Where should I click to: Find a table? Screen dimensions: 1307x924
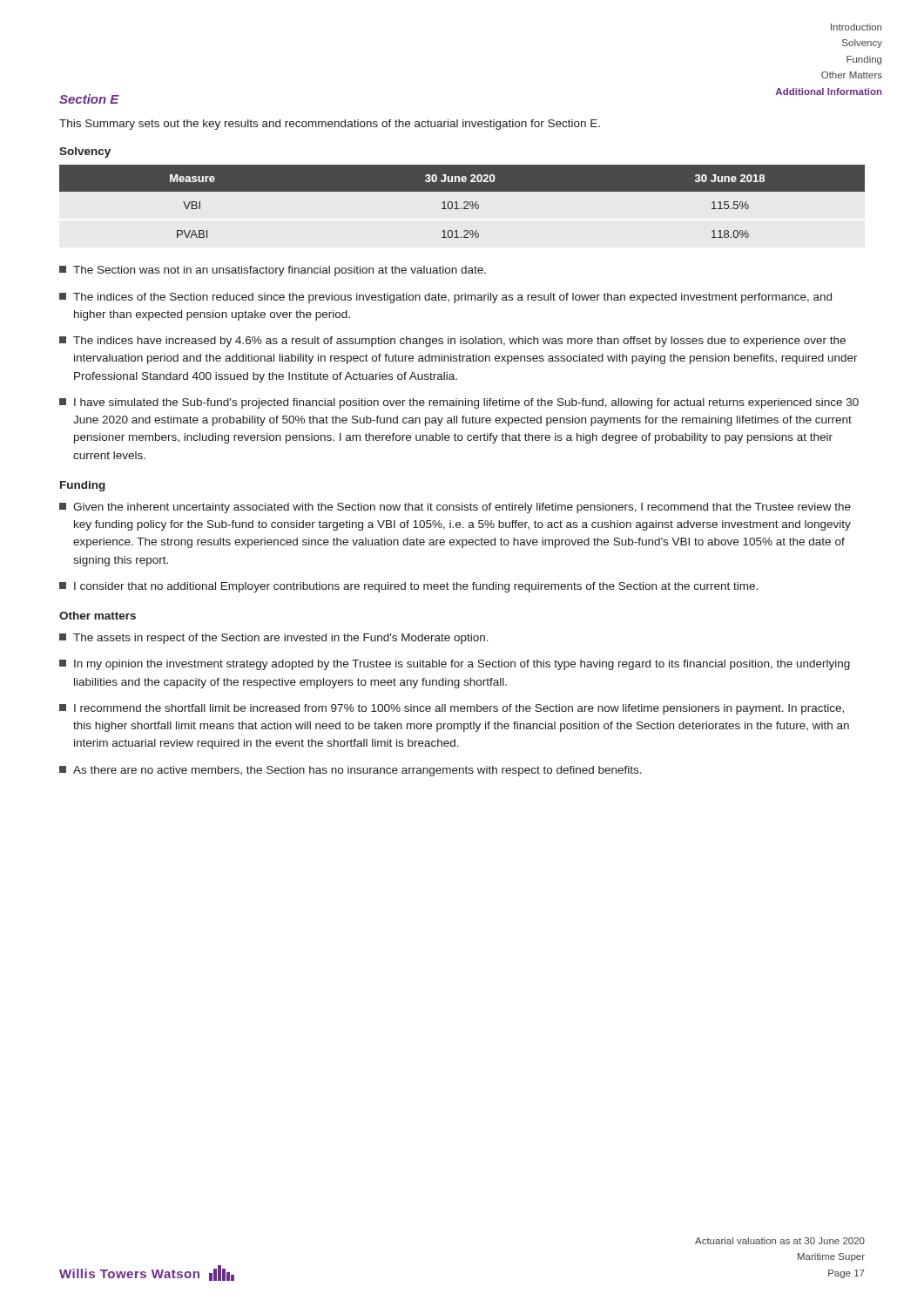(462, 207)
